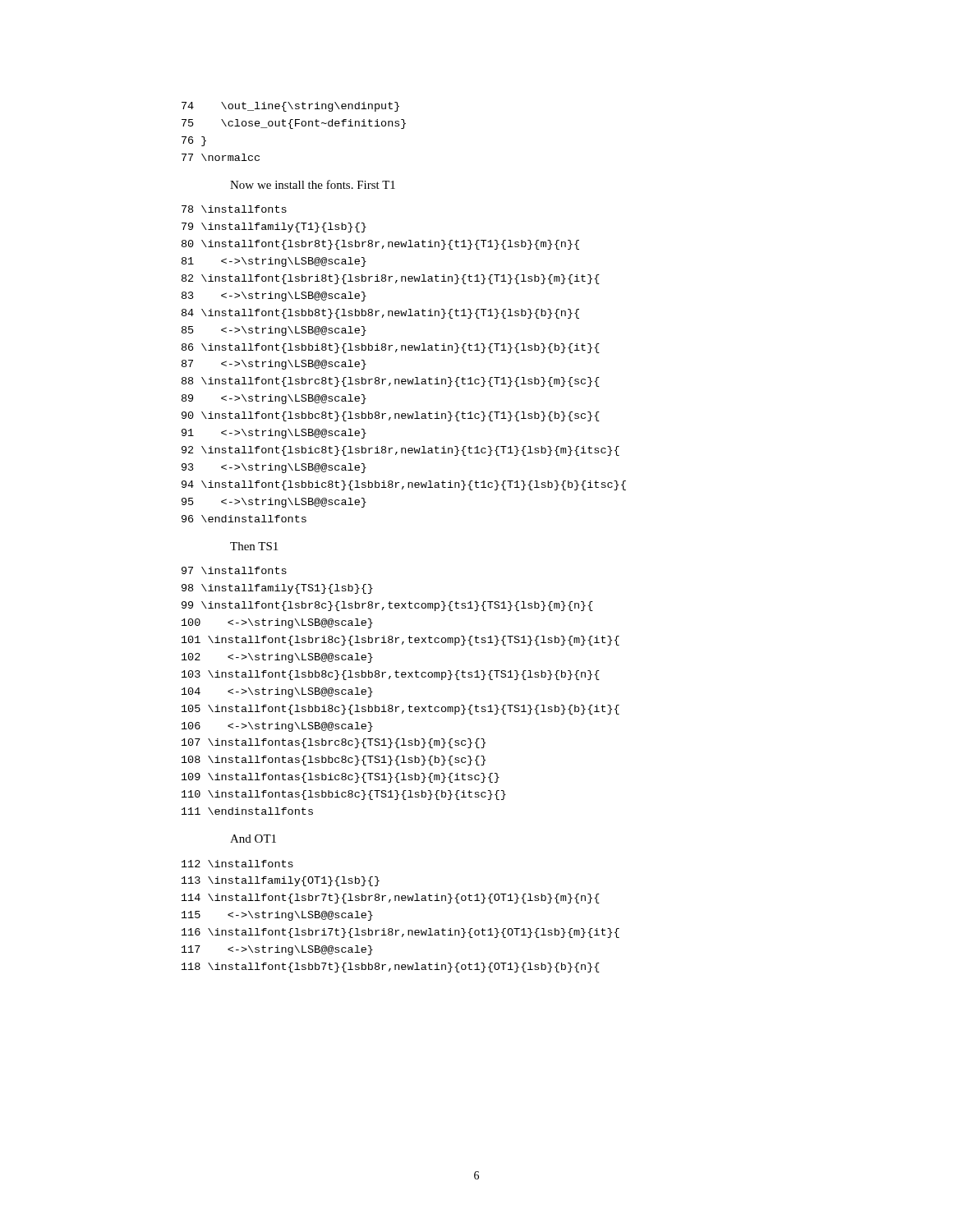Point to the text block starting "112 \installfonts 113 \installfamily{OT1}{lsb}{} 114 \installfont{lsbr7t}{lsbr8r,newlatin}{ot1}{OT1}{lsb}{m}{n}{ 115"

(x=237, y=864)
